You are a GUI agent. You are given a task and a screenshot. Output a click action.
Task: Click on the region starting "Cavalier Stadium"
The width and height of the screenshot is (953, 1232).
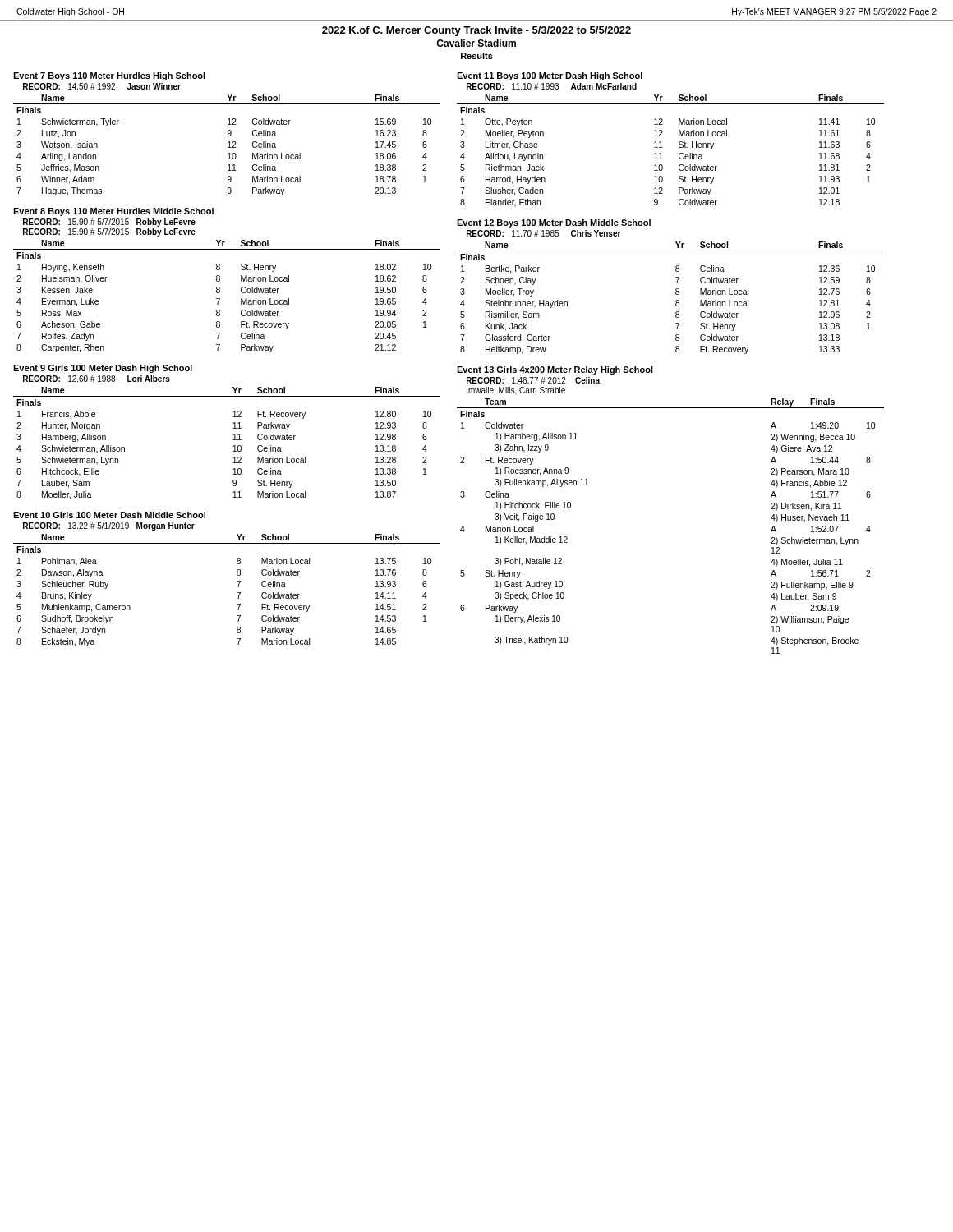[476, 44]
